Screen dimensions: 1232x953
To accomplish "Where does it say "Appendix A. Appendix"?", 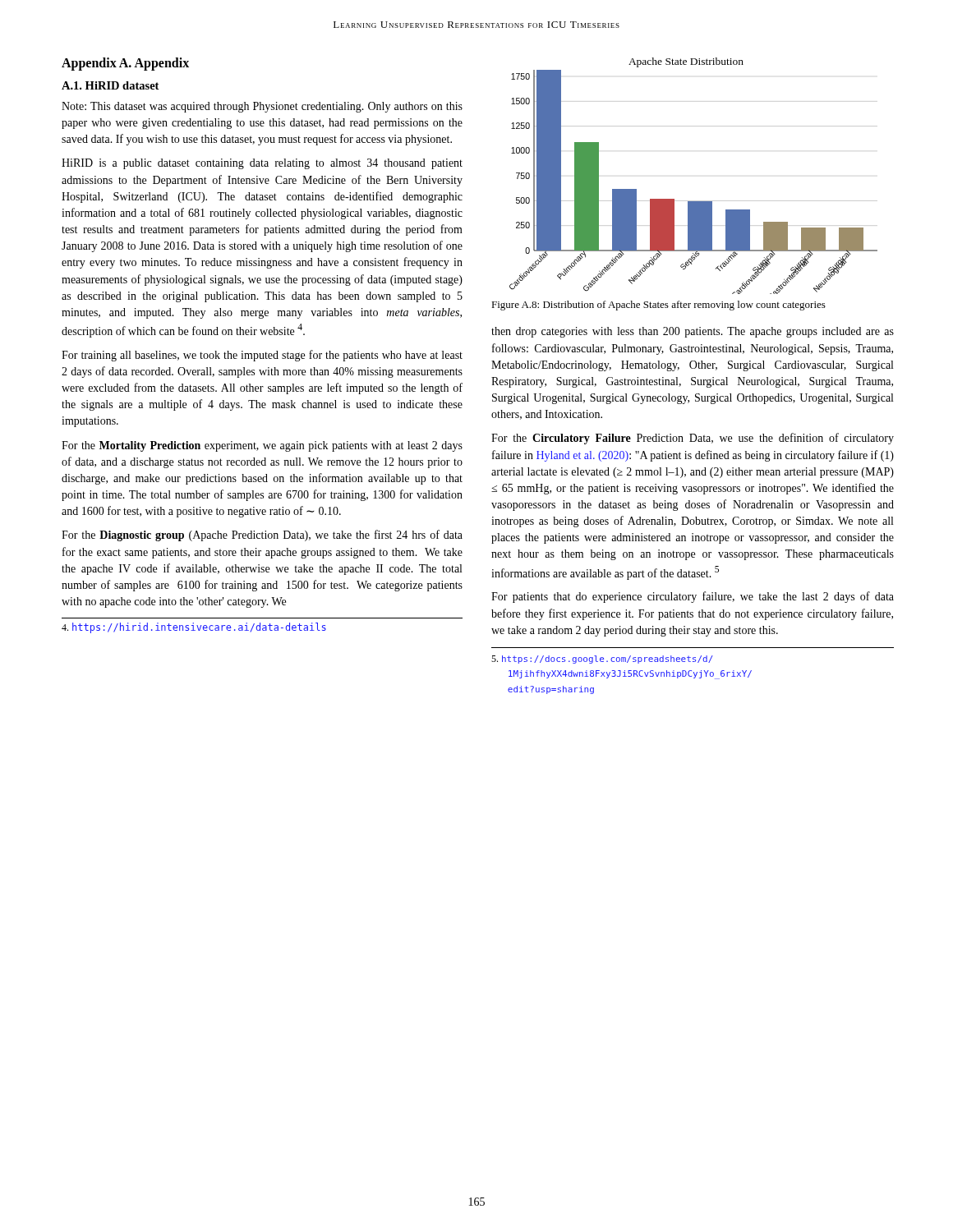I will 125,63.
